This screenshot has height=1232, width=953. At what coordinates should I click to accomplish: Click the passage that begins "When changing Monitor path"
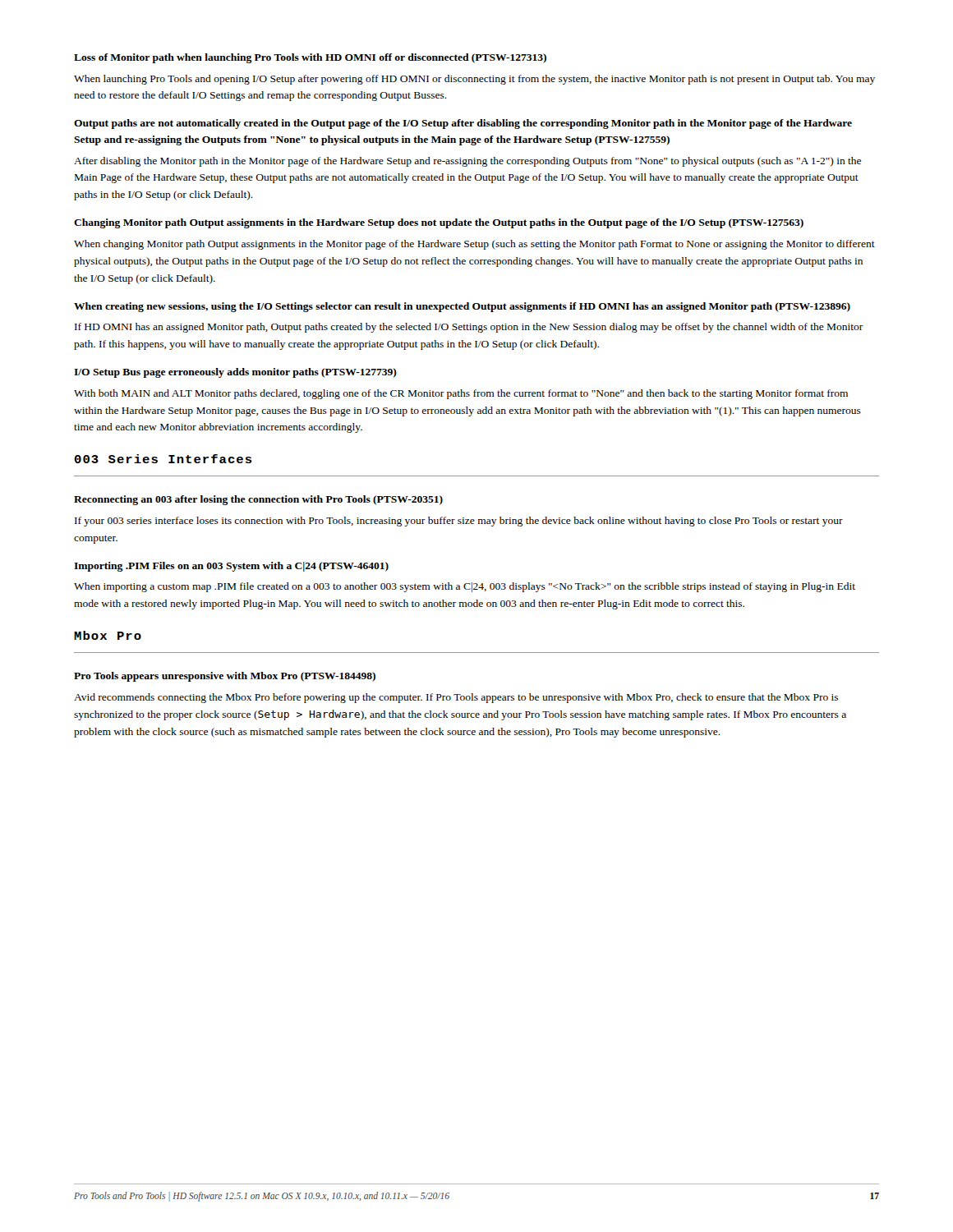point(474,261)
